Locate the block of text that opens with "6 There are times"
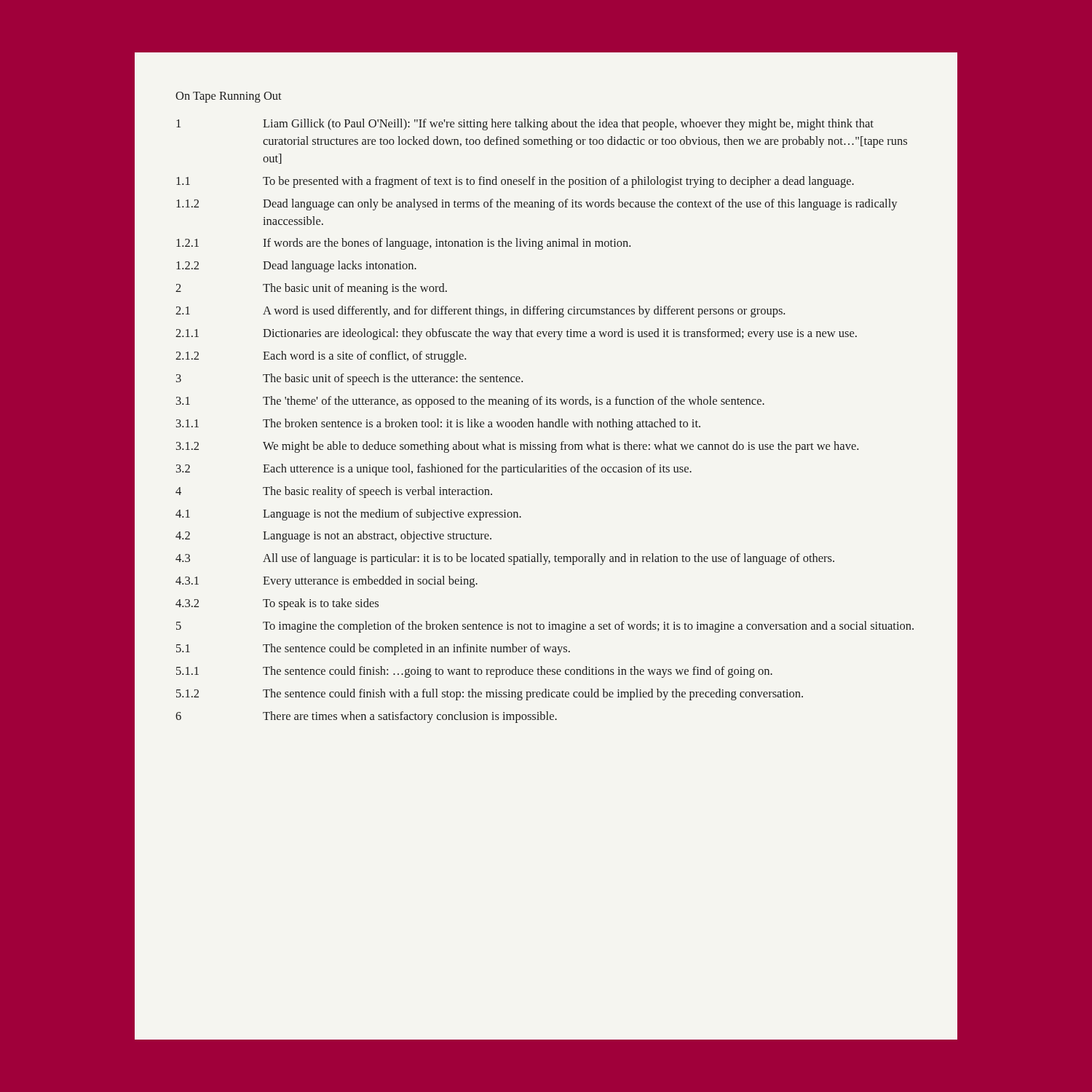Viewport: 1092px width, 1092px height. click(546, 716)
